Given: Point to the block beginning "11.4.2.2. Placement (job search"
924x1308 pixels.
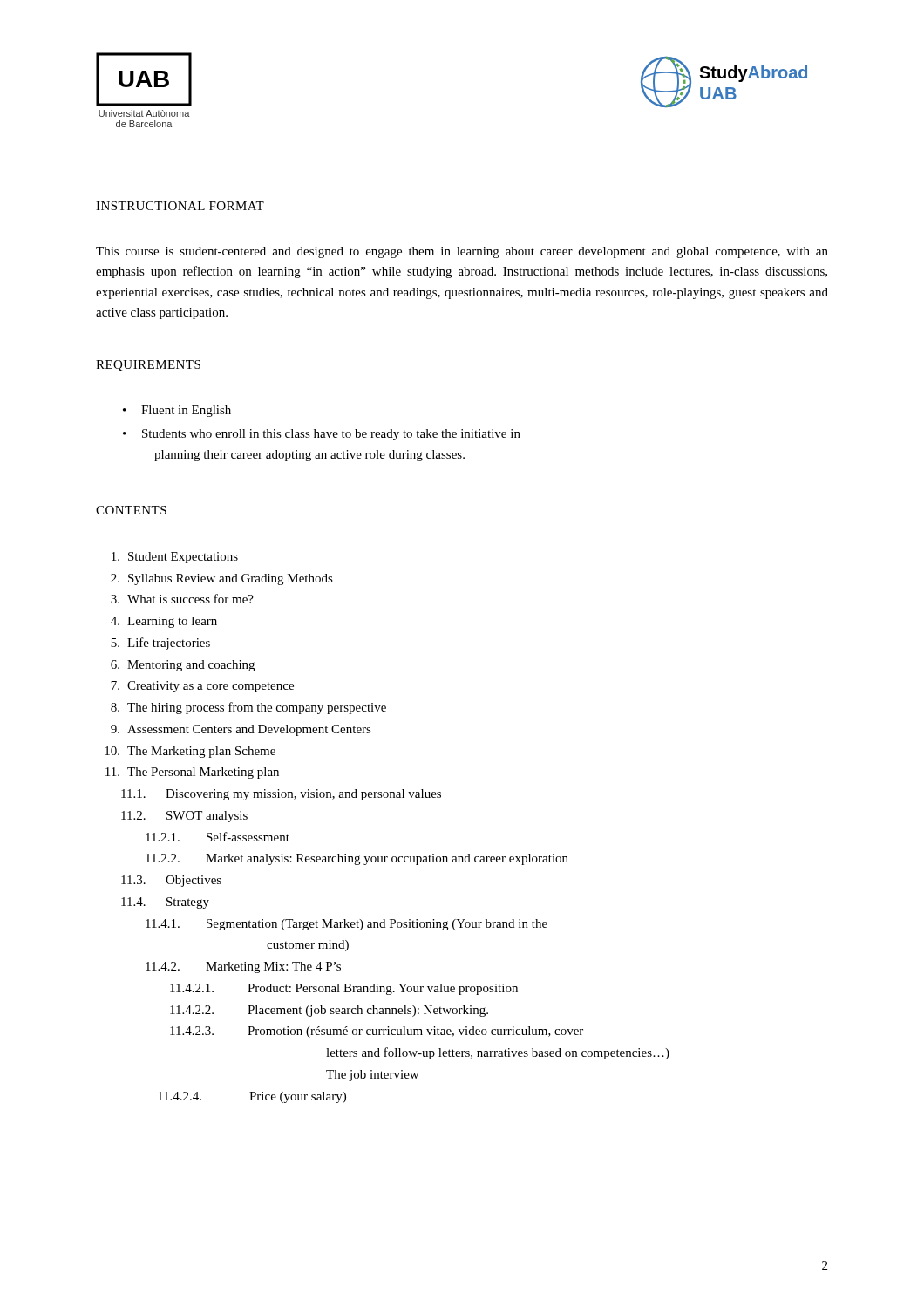Looking at the screenshot, I should 329,1010.
